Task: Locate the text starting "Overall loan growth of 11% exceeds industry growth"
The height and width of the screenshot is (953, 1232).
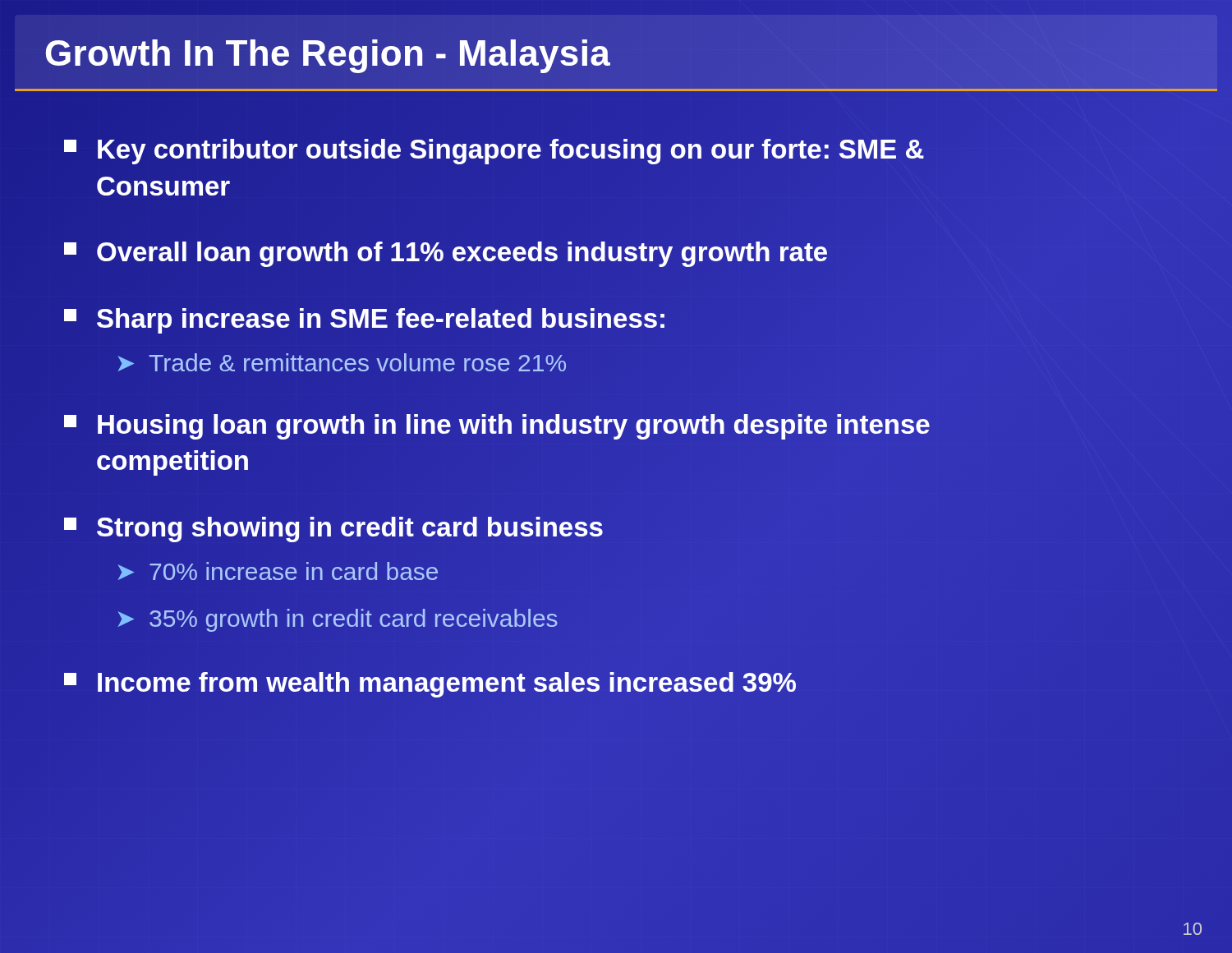Action: point(446,253)
